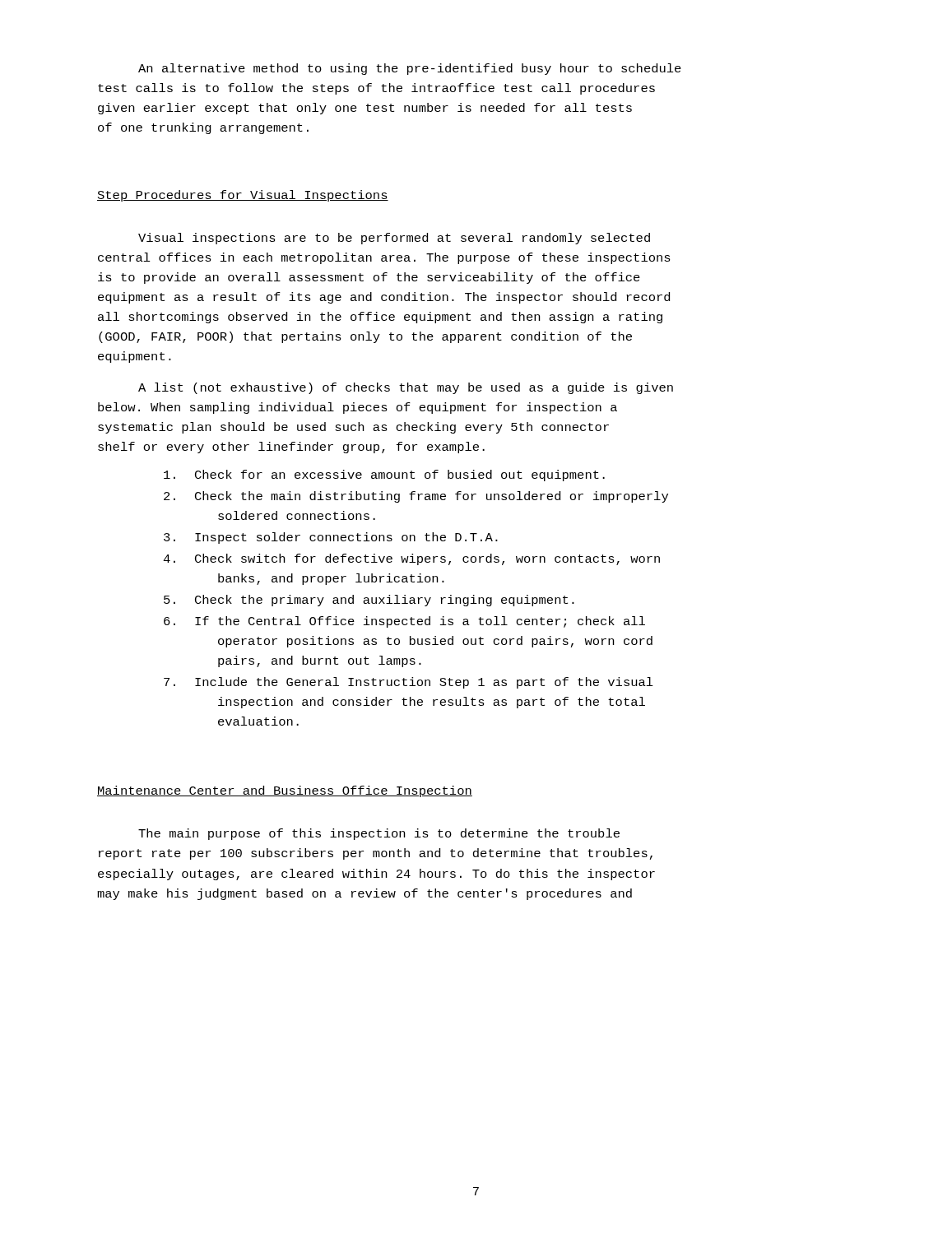The image size is (952, 1234).
Task: Select the passage starting "The main purpose of this inspection"
Action: 376,864
